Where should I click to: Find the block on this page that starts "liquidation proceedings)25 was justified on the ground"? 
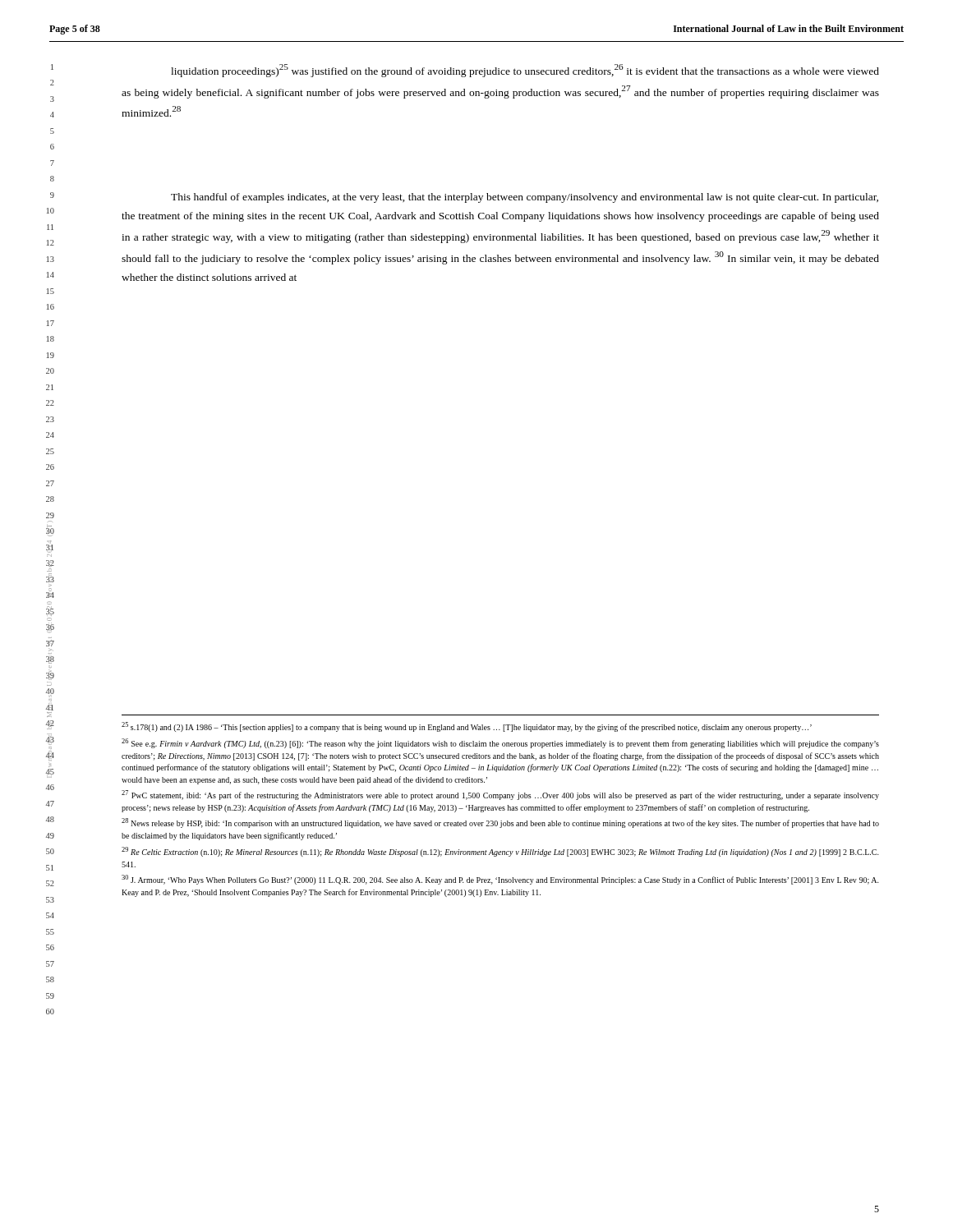pyautogui.click(x=500, y=91)
